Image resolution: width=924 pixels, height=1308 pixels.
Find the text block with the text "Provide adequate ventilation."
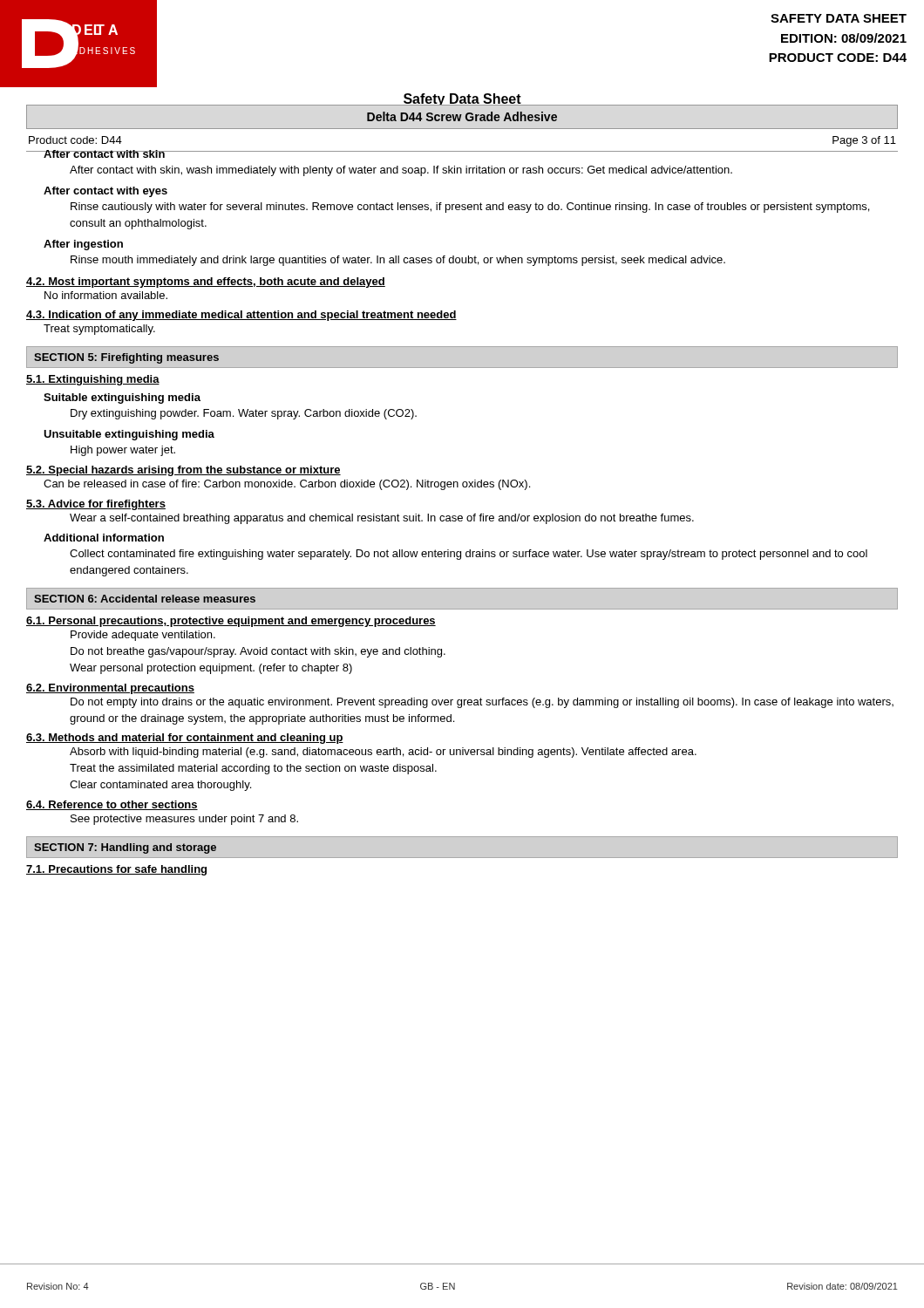click(258, 651)
